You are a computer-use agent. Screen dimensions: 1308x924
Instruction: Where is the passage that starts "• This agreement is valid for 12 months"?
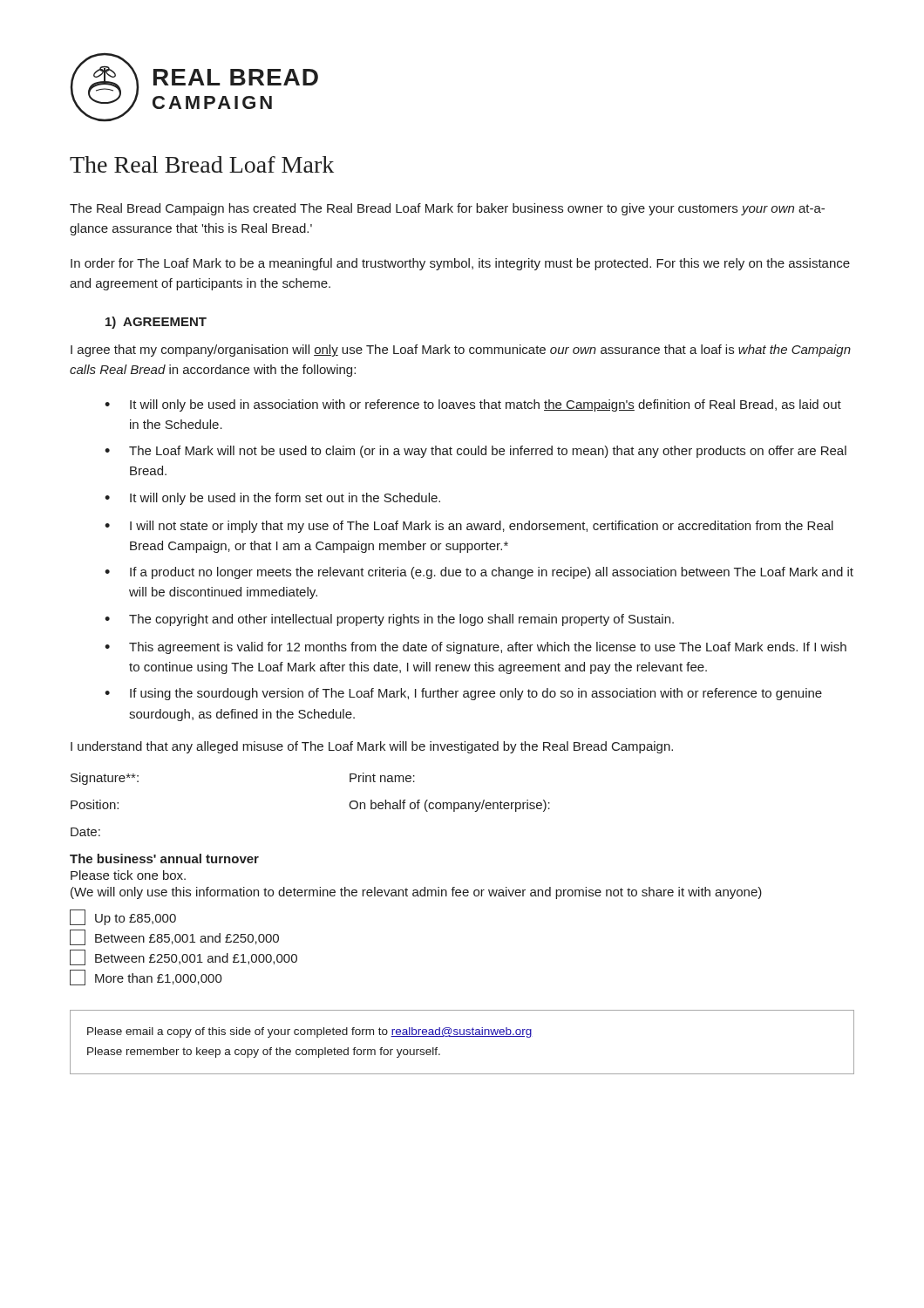click(x=479, y=657)
